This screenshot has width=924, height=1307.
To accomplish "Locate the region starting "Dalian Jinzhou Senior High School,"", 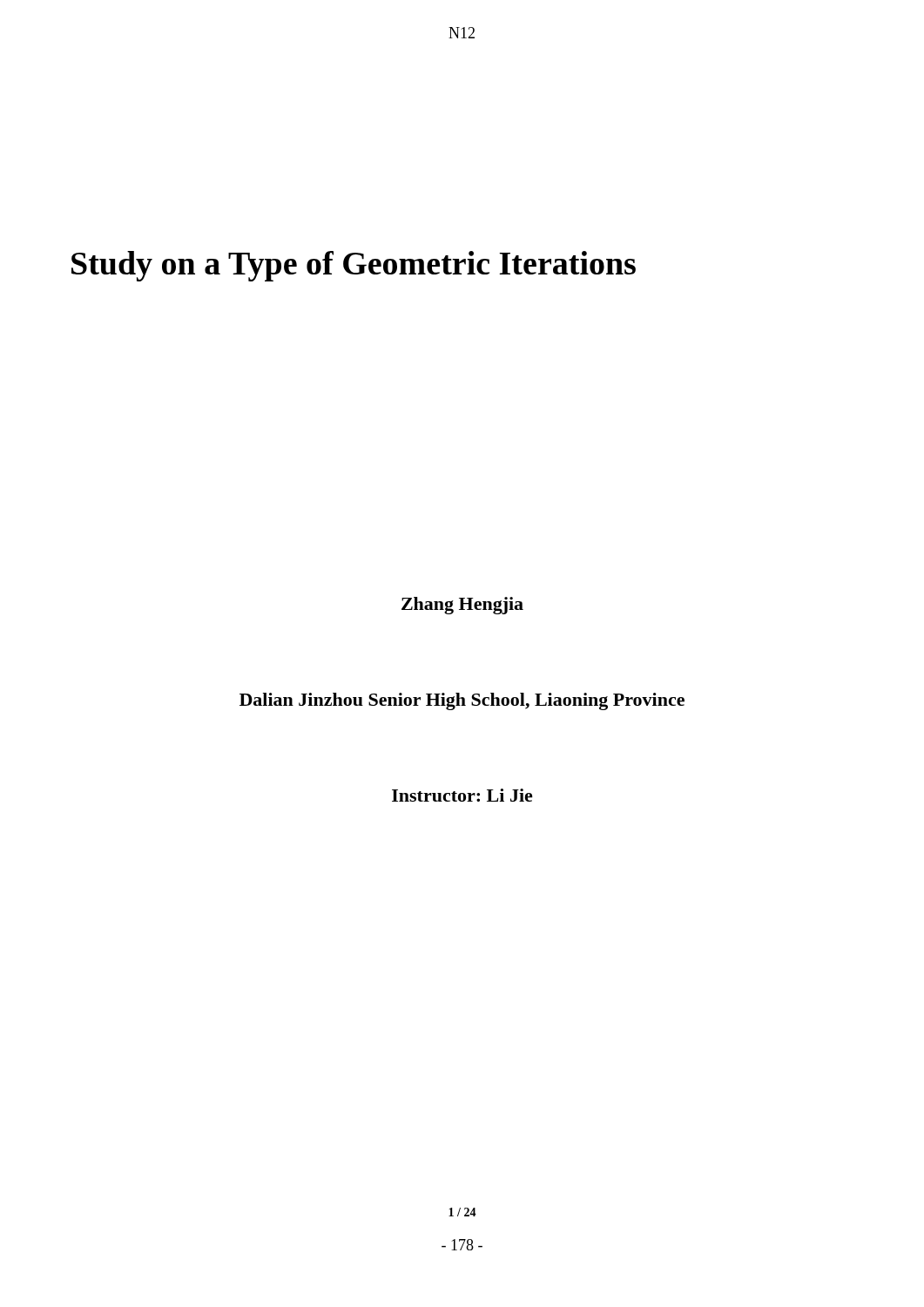I will tap(462, 699).
